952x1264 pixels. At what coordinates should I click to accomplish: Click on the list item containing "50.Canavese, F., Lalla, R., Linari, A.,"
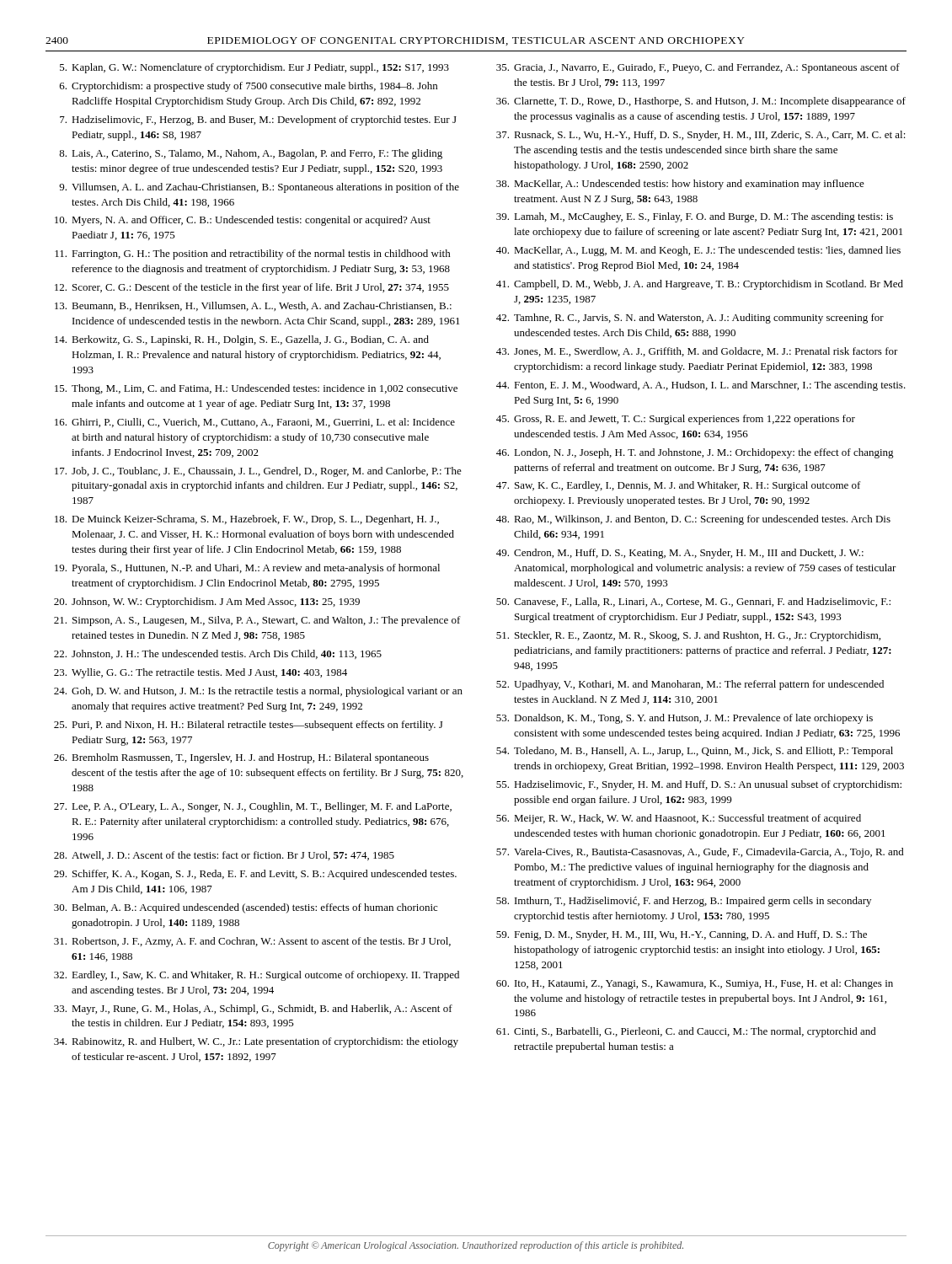(697, 609)
